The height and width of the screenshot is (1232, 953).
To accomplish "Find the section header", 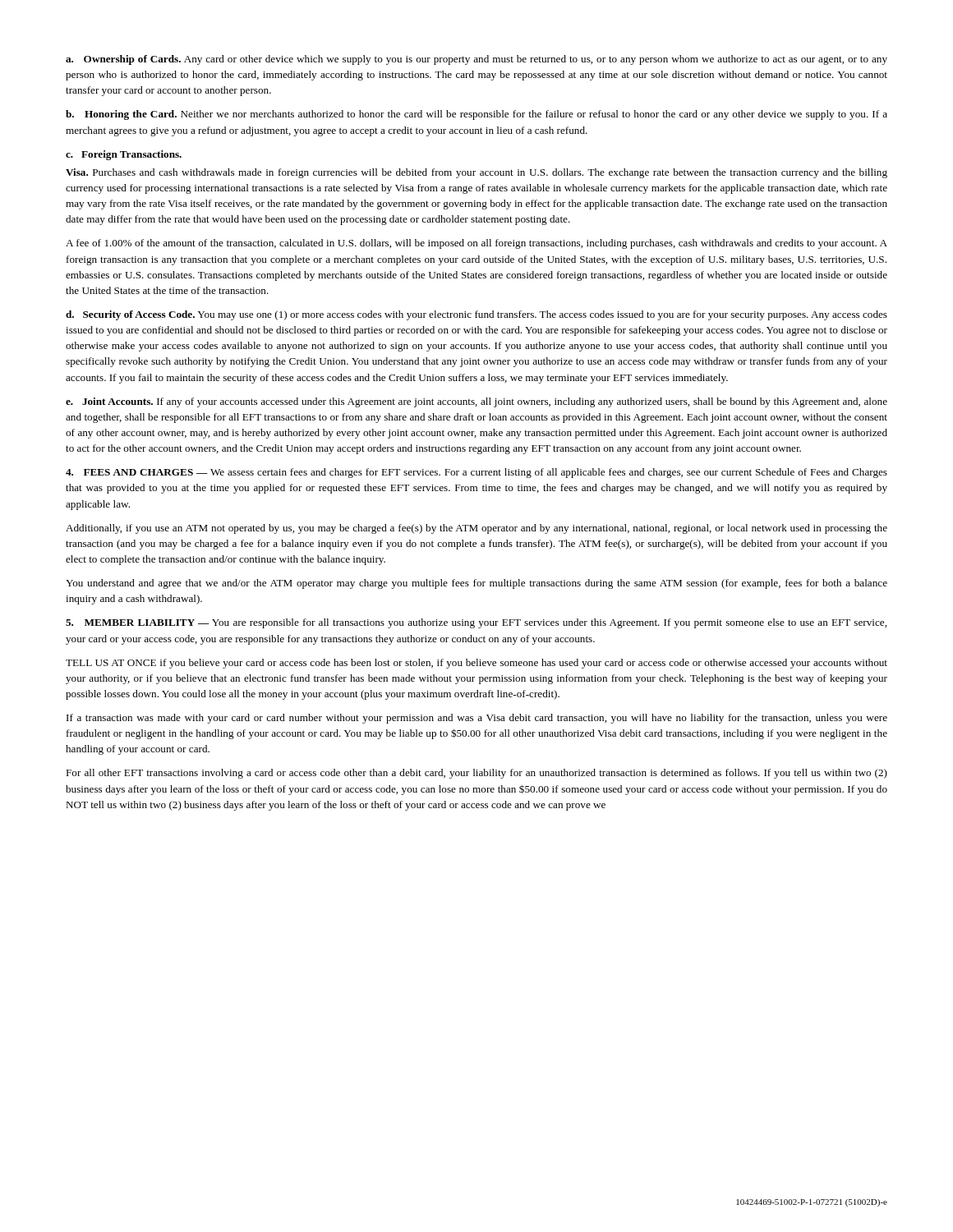I will pyautogui.click(x=124, y=154).
